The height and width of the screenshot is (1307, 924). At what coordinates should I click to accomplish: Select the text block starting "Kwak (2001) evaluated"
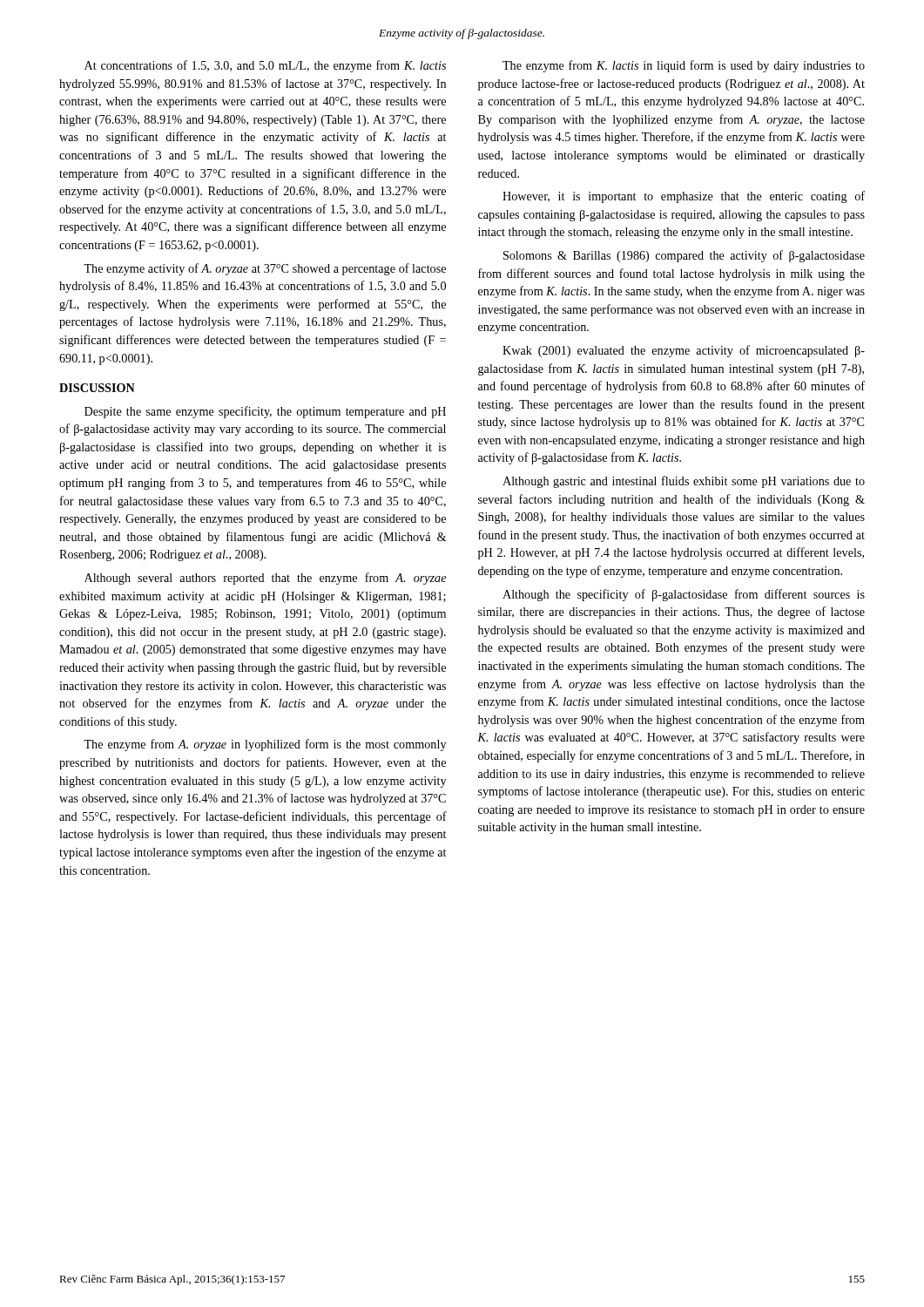(671, 404)
